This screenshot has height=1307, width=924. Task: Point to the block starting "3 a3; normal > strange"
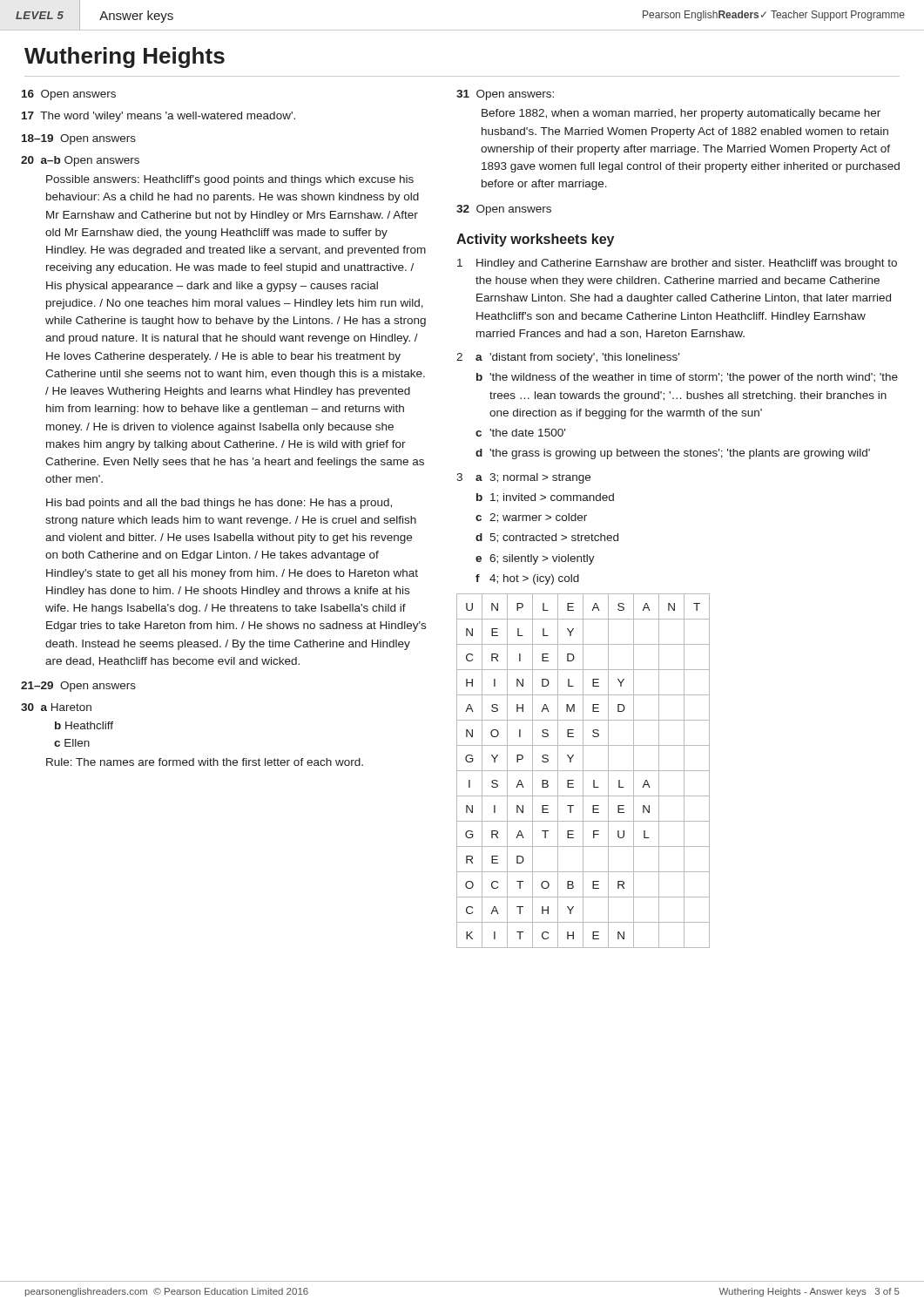[x=523, y=478]
